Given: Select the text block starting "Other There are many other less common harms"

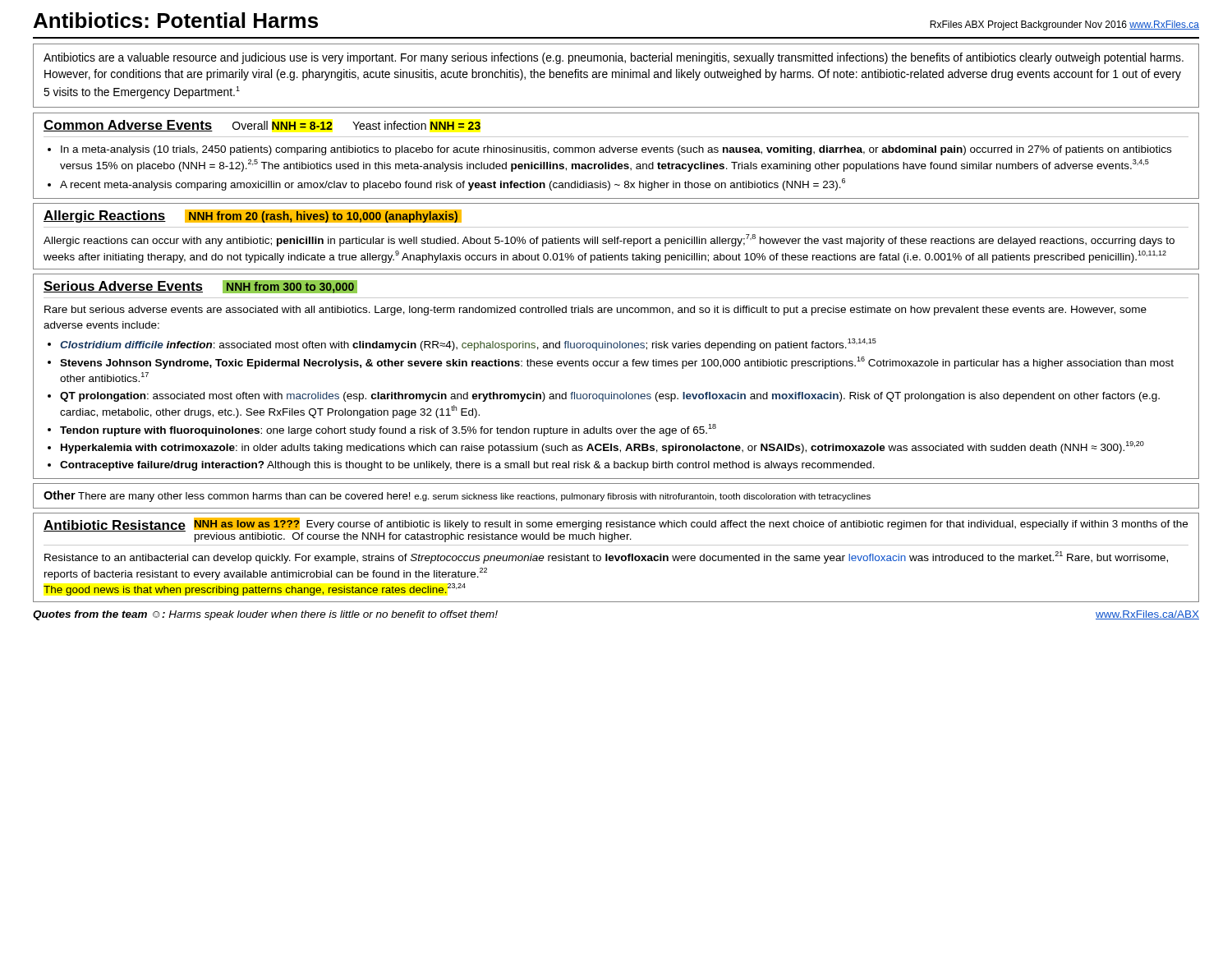Looking at the screenshot, I should pos(457,495).
